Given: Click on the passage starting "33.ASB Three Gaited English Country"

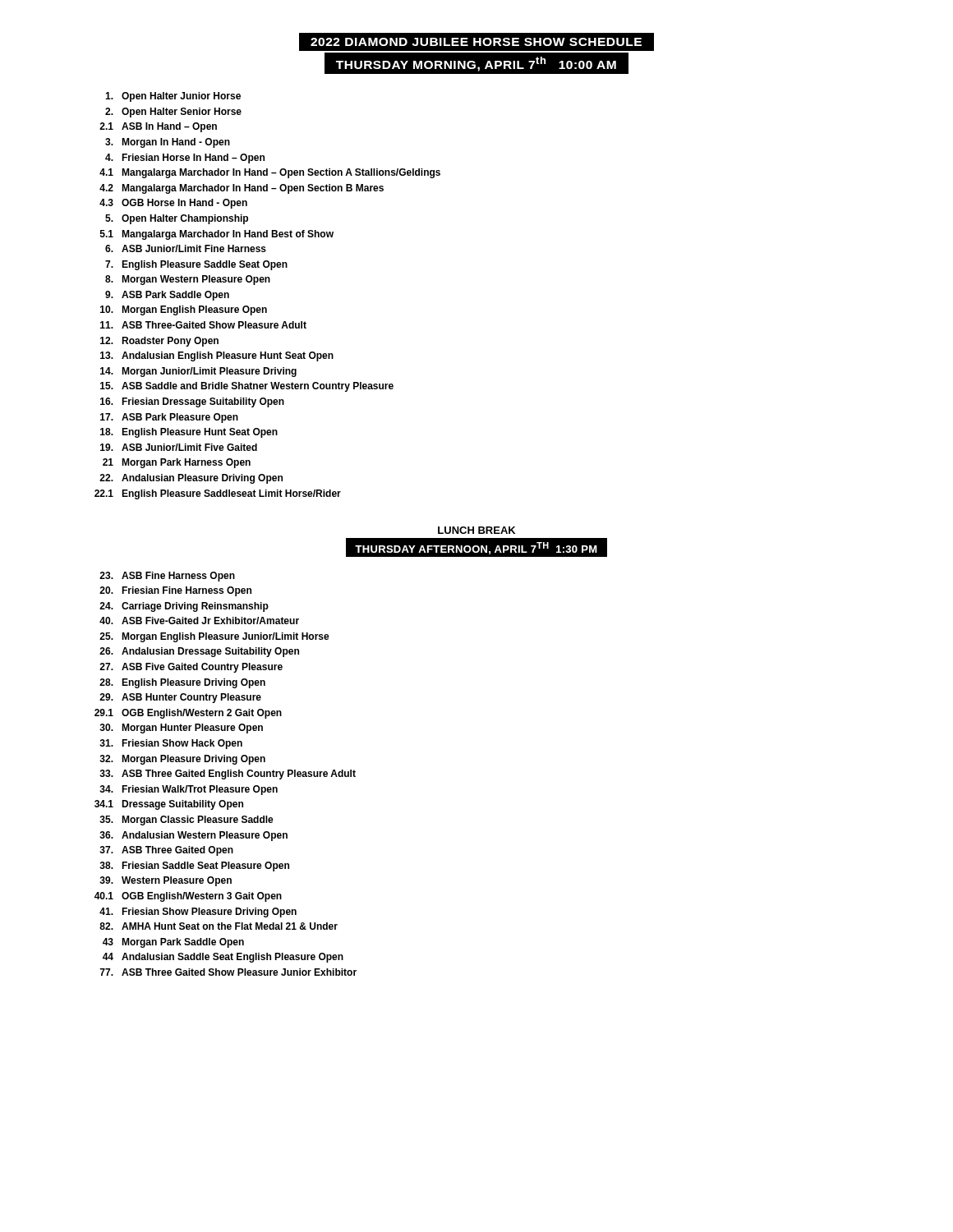Looking at the screenshot, I should (x=228, y=775).
